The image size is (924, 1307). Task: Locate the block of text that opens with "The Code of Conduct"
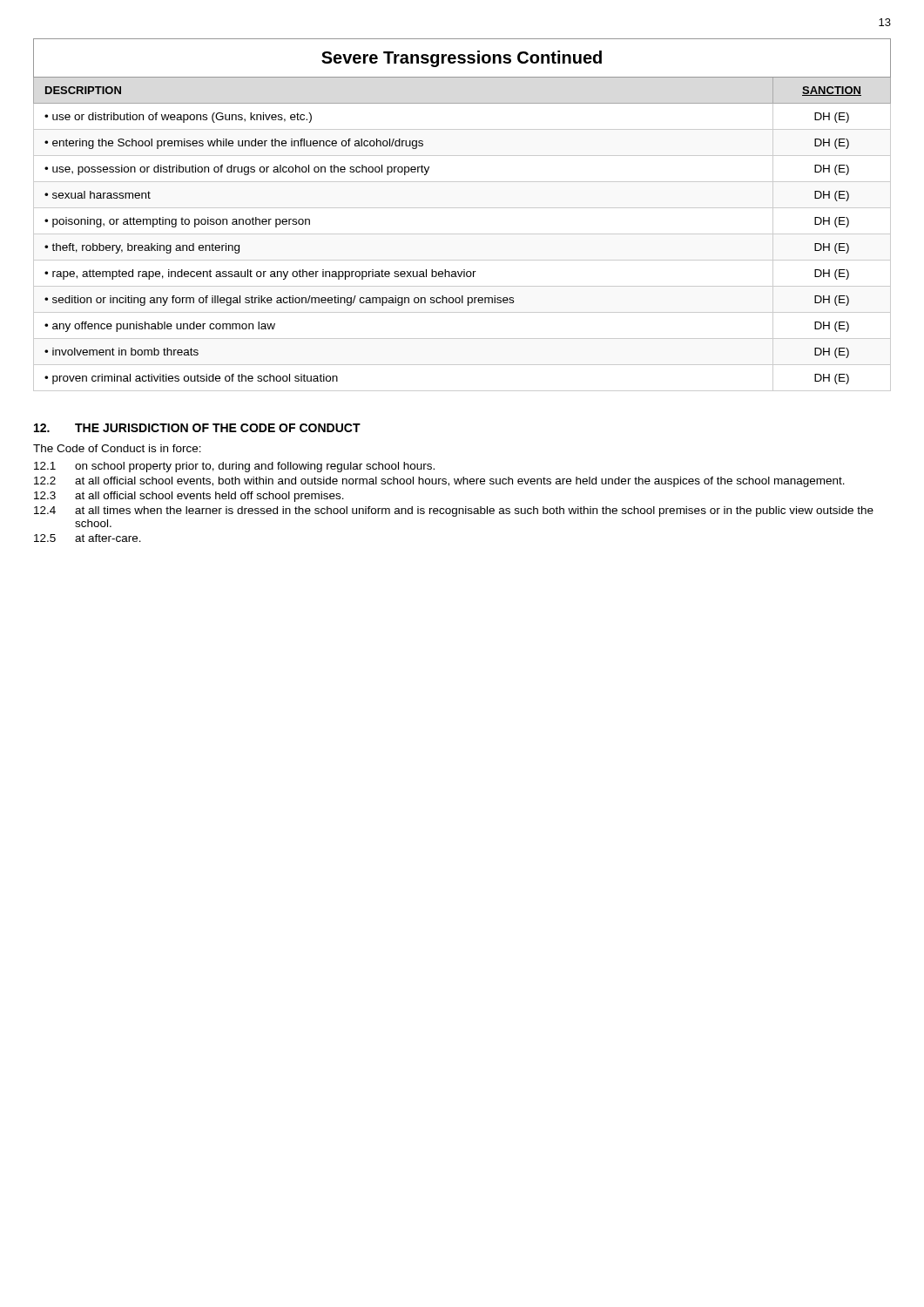[x=117, y=448]
